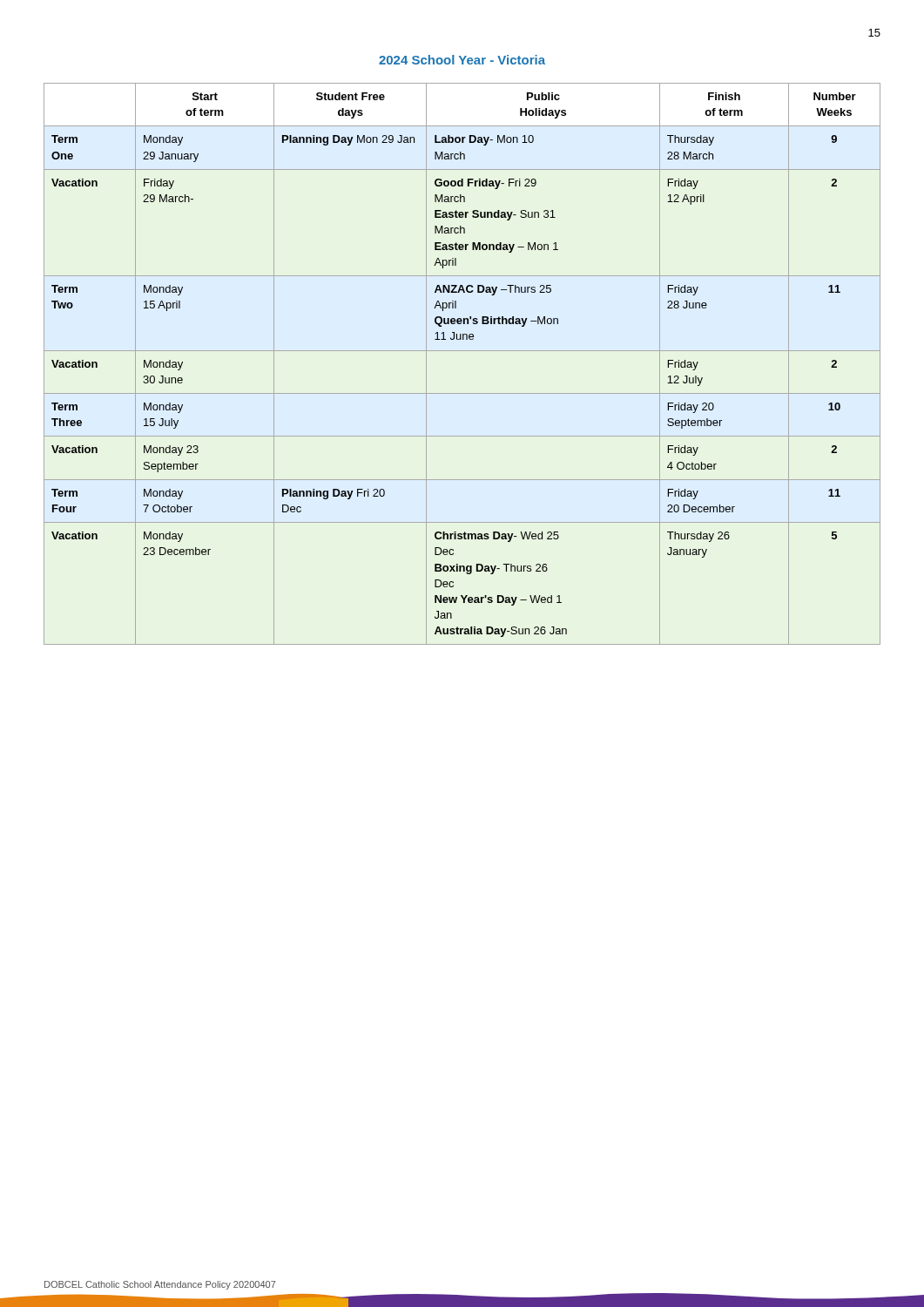This screenshot has width=924, height=1307.
Task: Select the table that reads "Monday 23 December"
Action: tap(462, 364)
